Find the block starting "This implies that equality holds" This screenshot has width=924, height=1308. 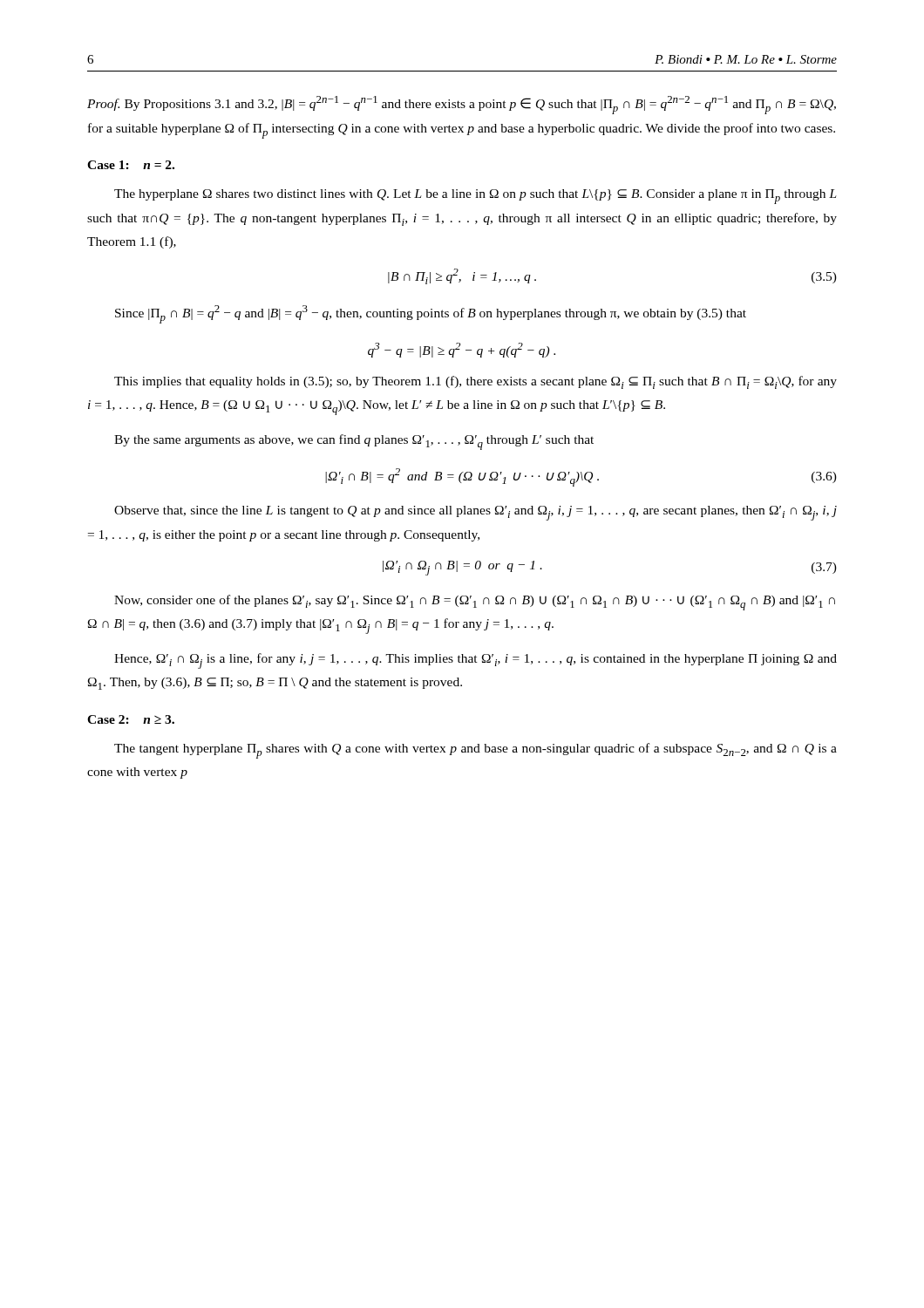coord(462,411)
